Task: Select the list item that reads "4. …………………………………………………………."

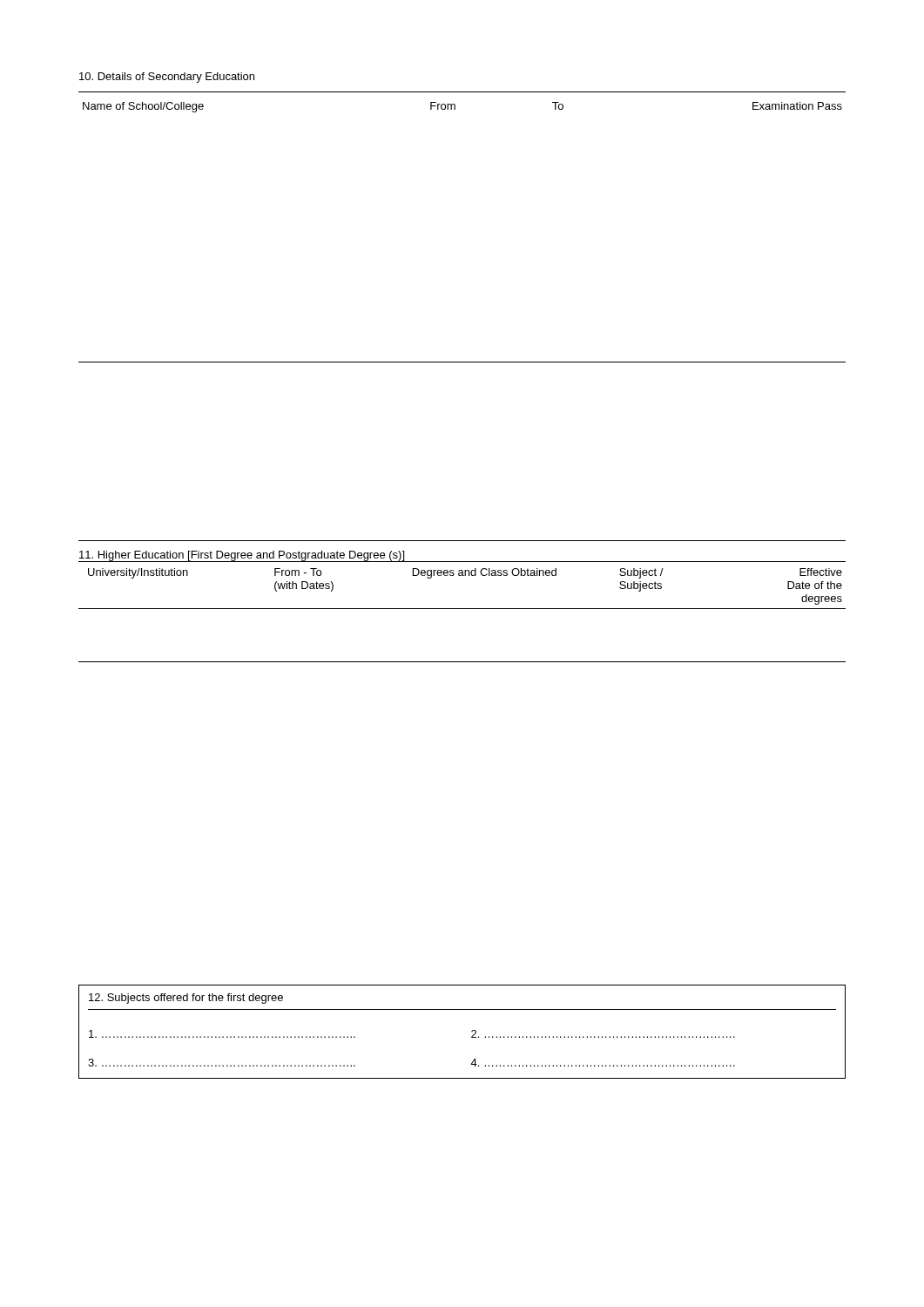Action: pos(603,1063)
